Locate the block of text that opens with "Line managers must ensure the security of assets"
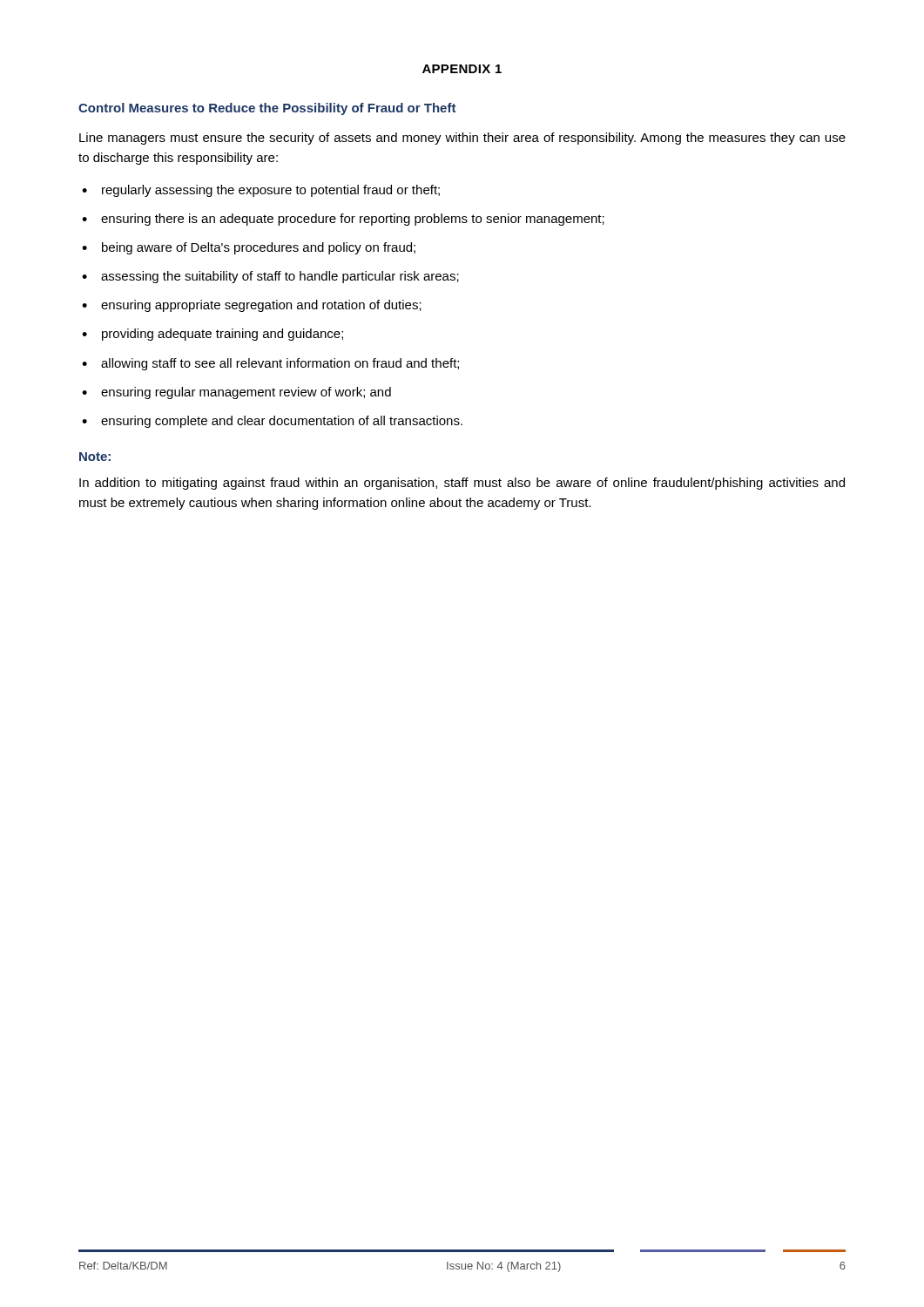 (462, 147)
